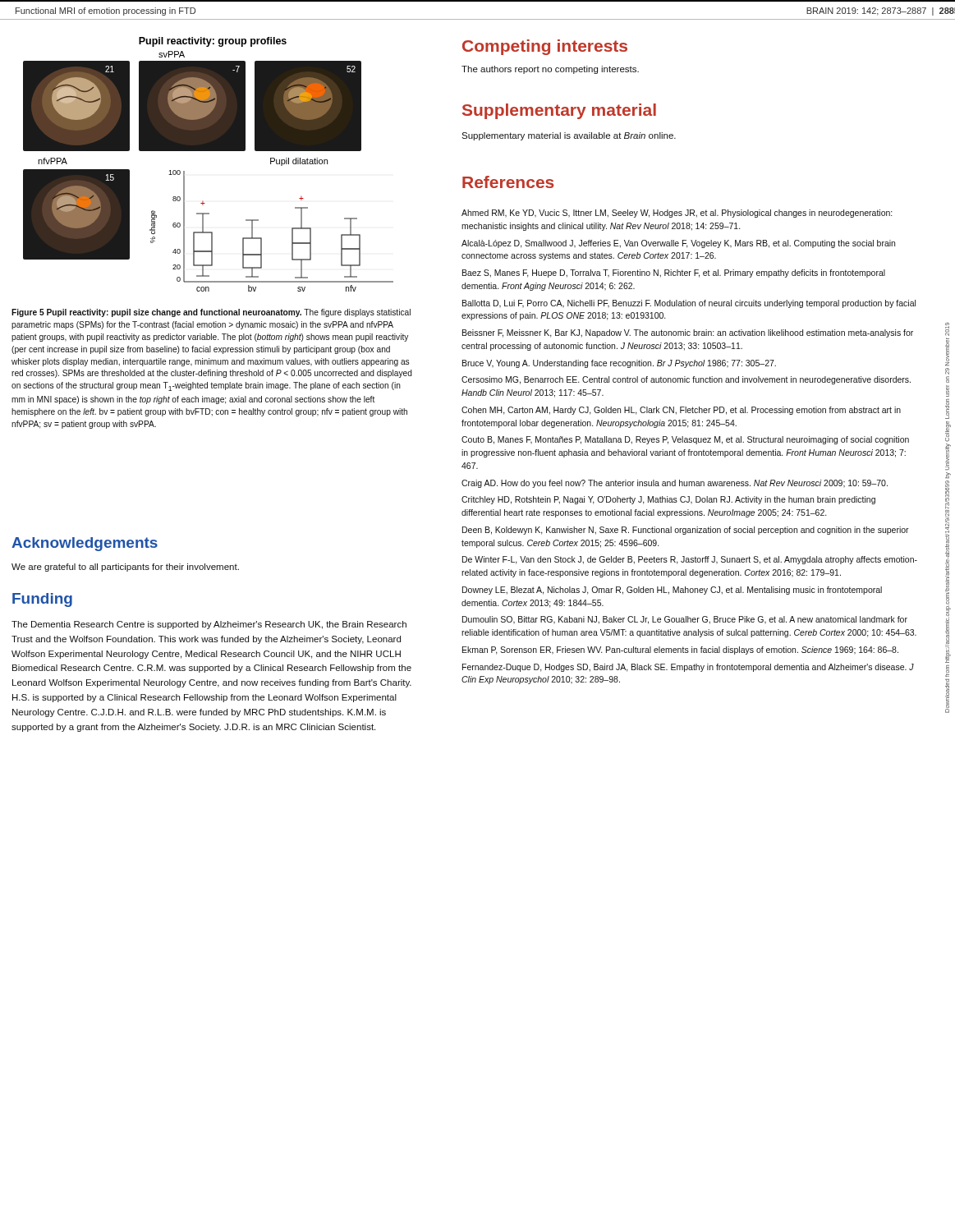Click where it says "Supplementary material"
The height and width of the screenshot is (1232, 955).
pos(559,110)
